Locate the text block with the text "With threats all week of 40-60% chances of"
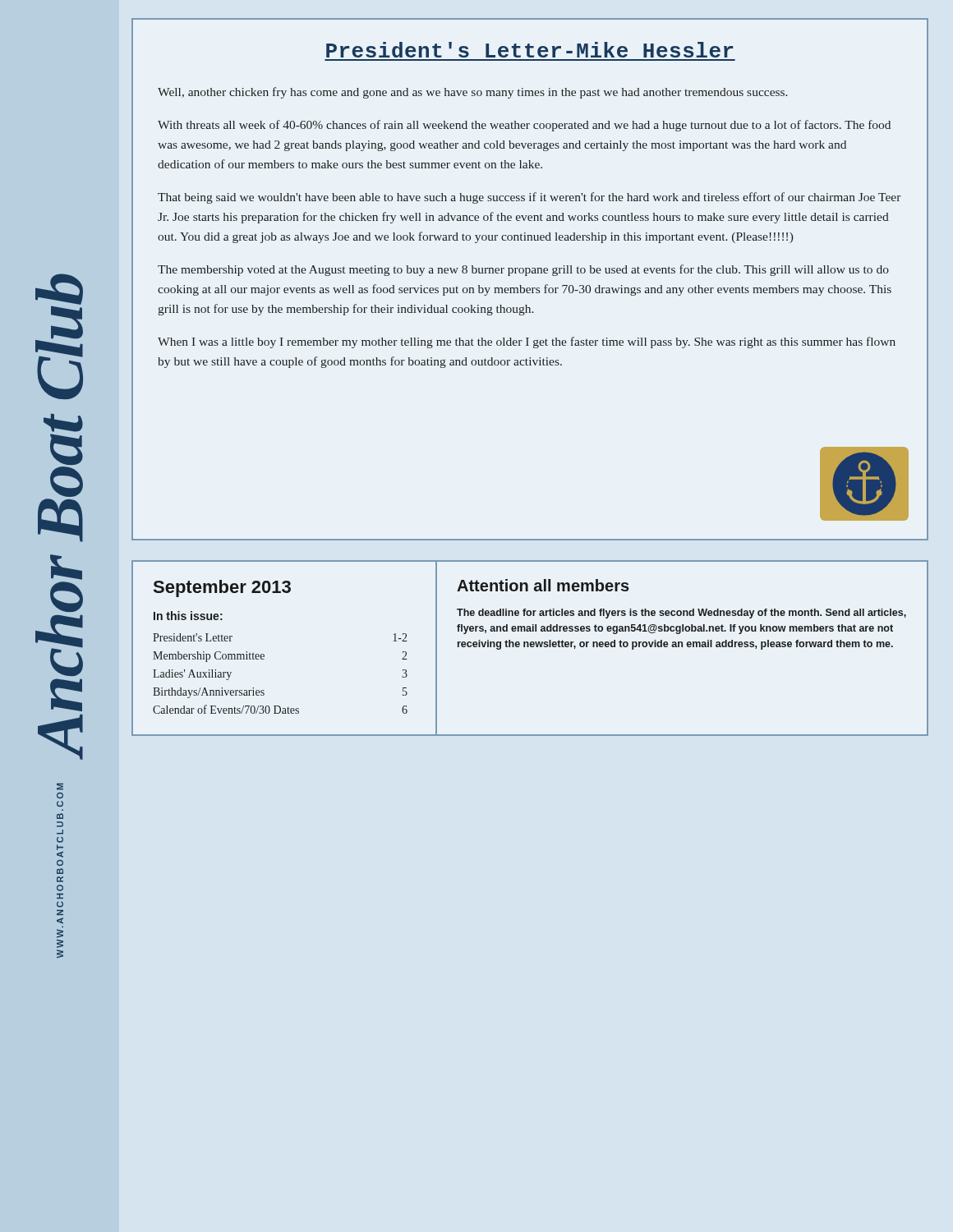This screenshot has width=953, height=1232. 524,144
